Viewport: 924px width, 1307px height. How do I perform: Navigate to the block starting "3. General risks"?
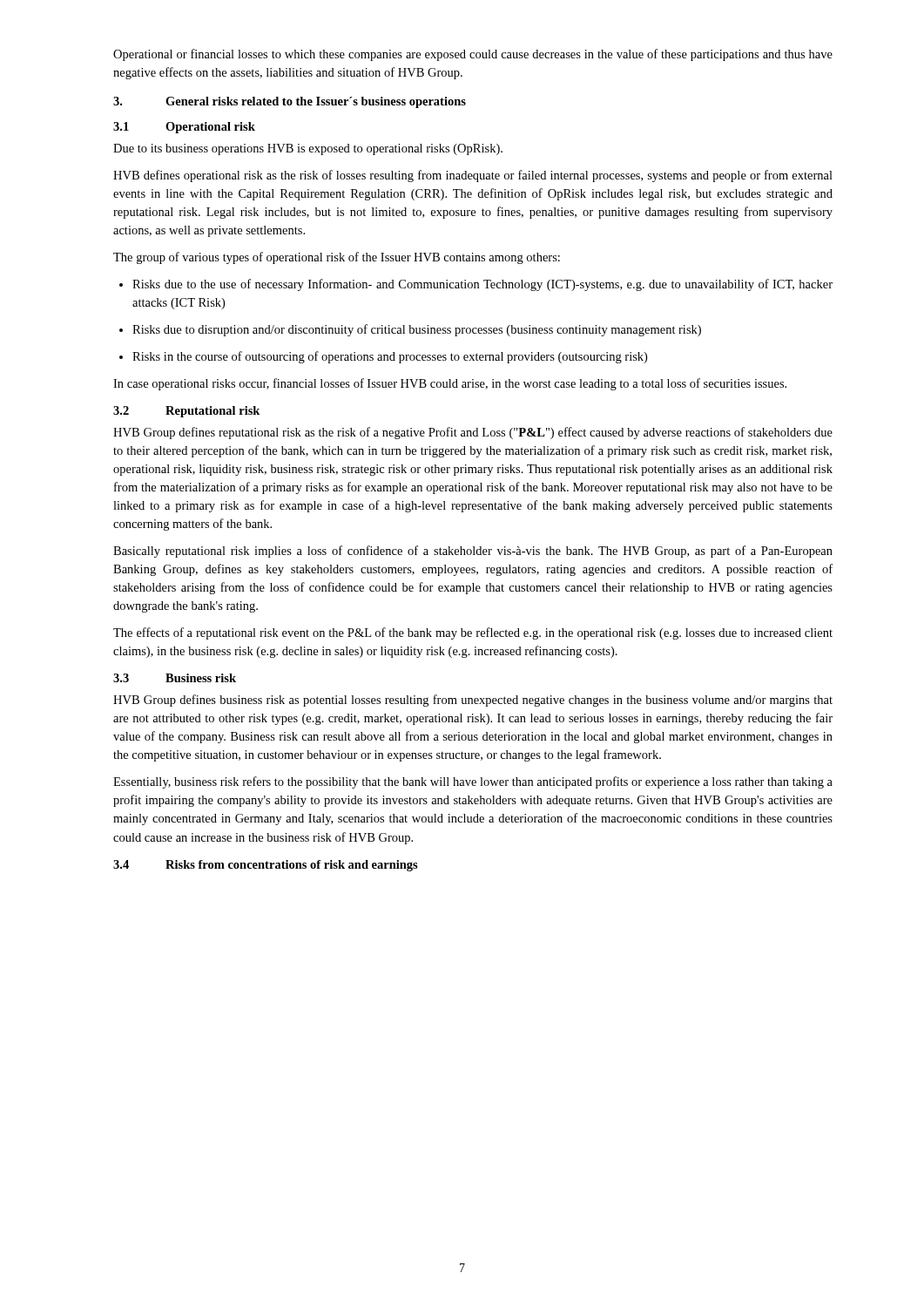(290, 102)
